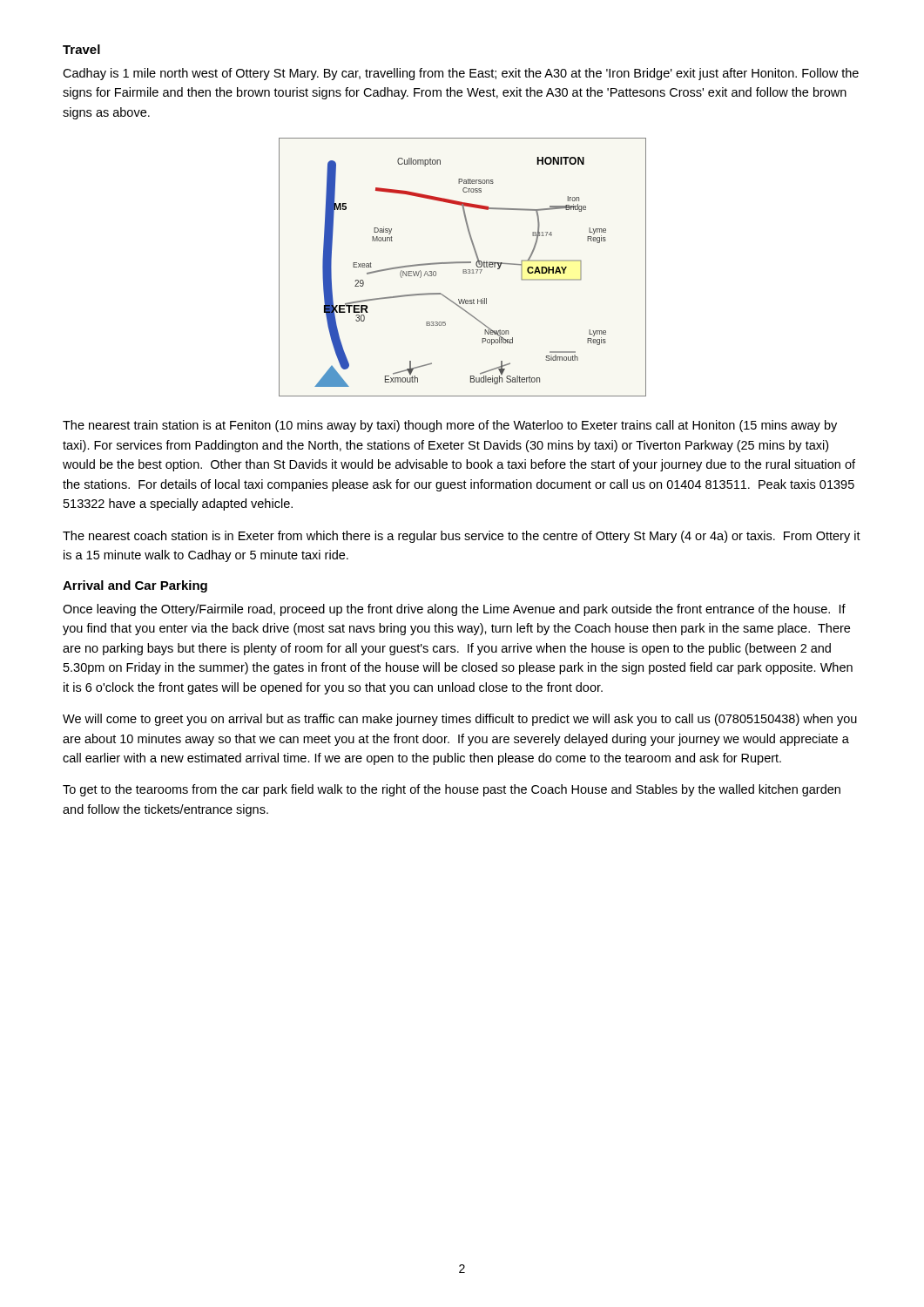The width and height of the screenshot is (924, 1307).
Task: Where does it say "Arrival and Car Parking"?
Action: click(135, 585)
